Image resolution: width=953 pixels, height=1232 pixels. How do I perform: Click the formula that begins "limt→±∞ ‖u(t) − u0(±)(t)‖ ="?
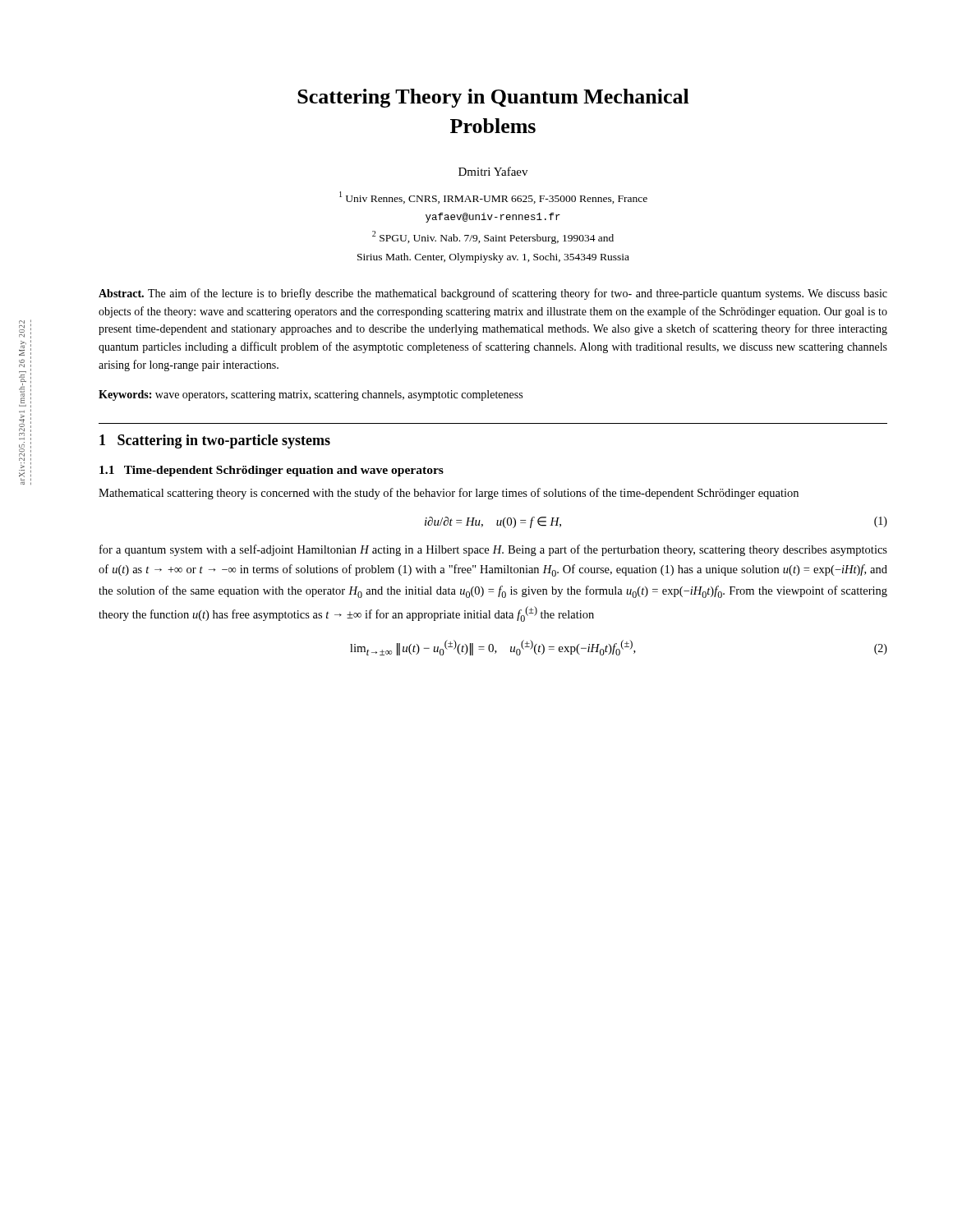tap(618, 649)
